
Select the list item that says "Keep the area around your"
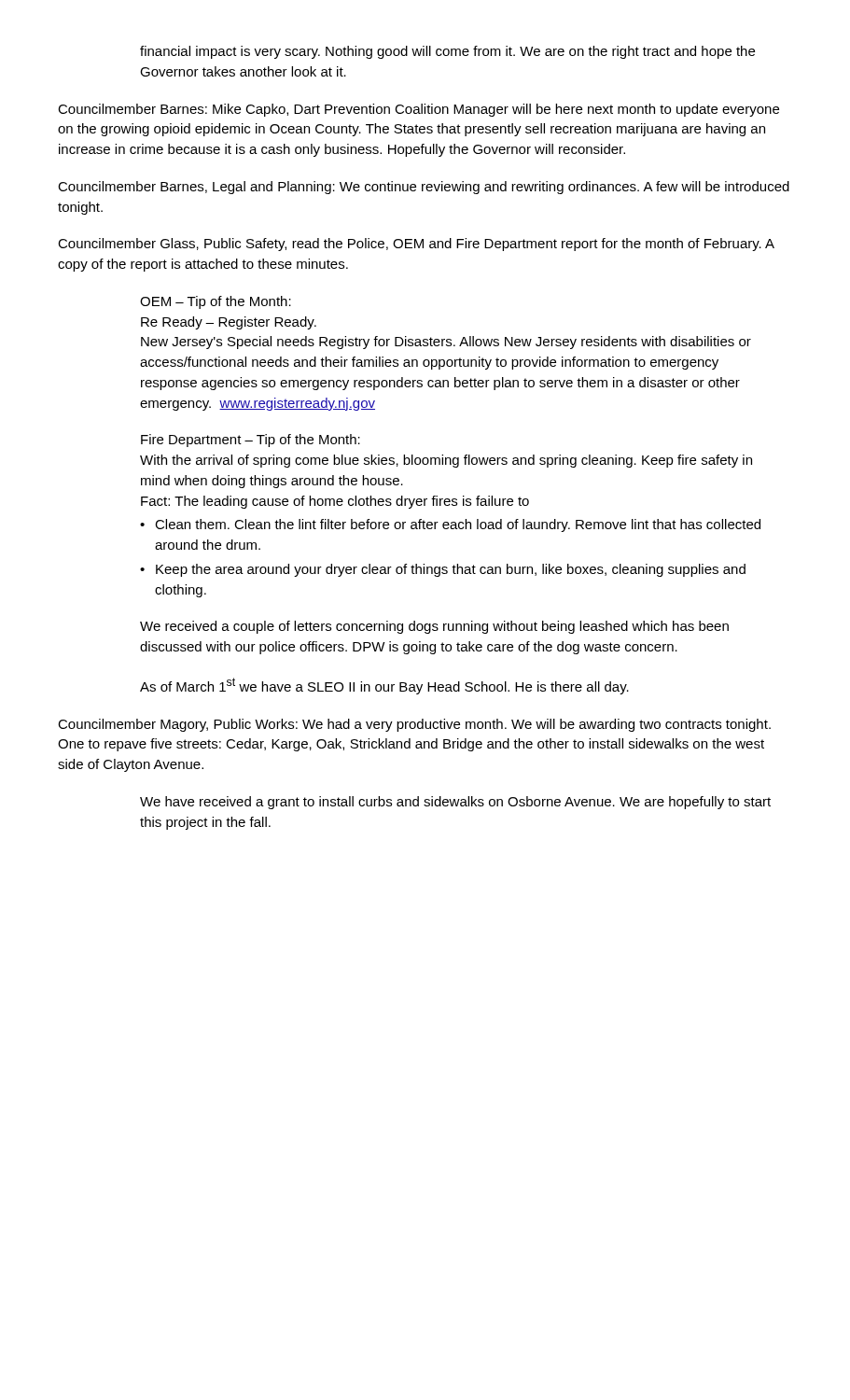[x=451, y=579]
